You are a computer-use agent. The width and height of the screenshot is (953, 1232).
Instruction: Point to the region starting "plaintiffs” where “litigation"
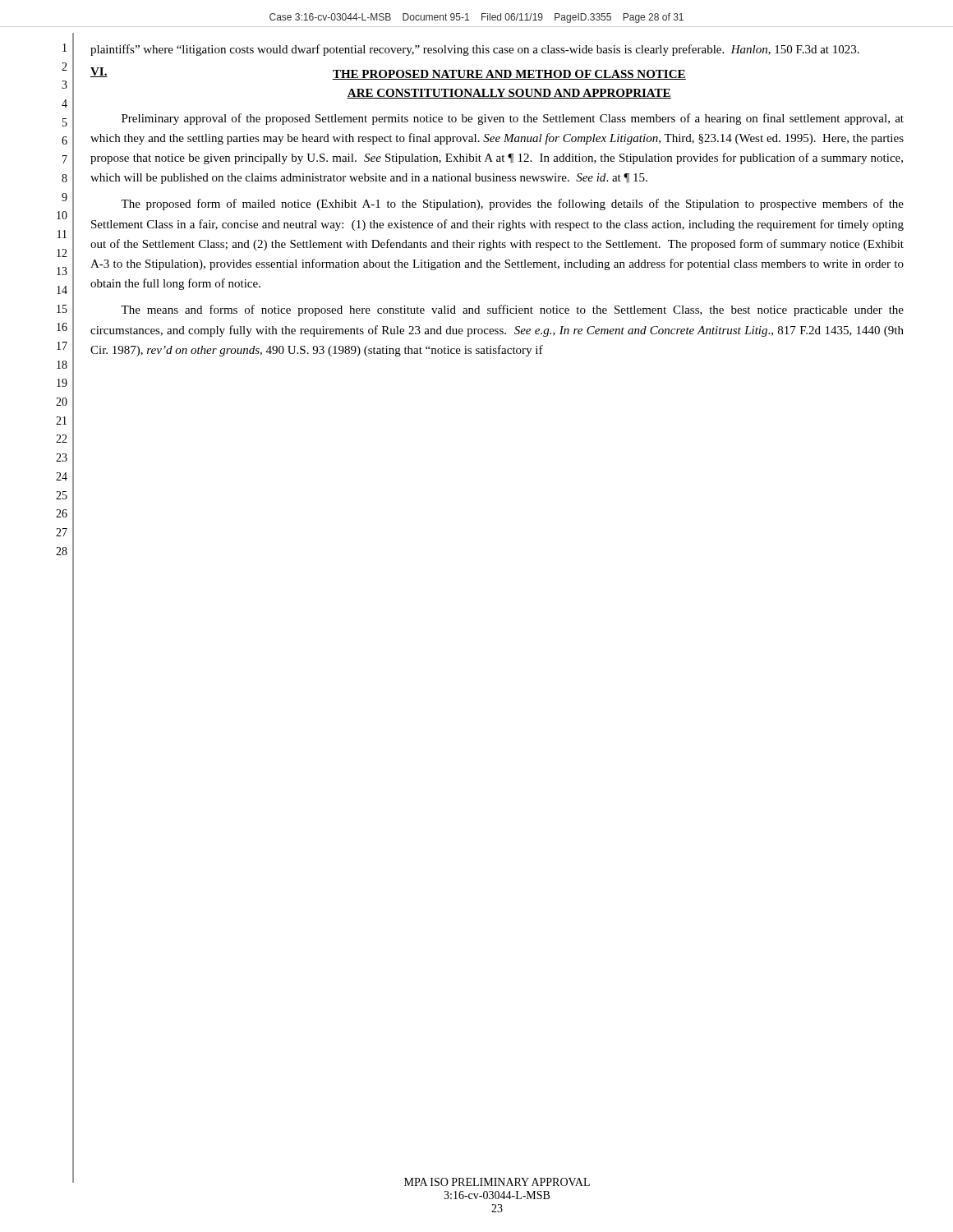pyautogui.click(x=475, y=49)
